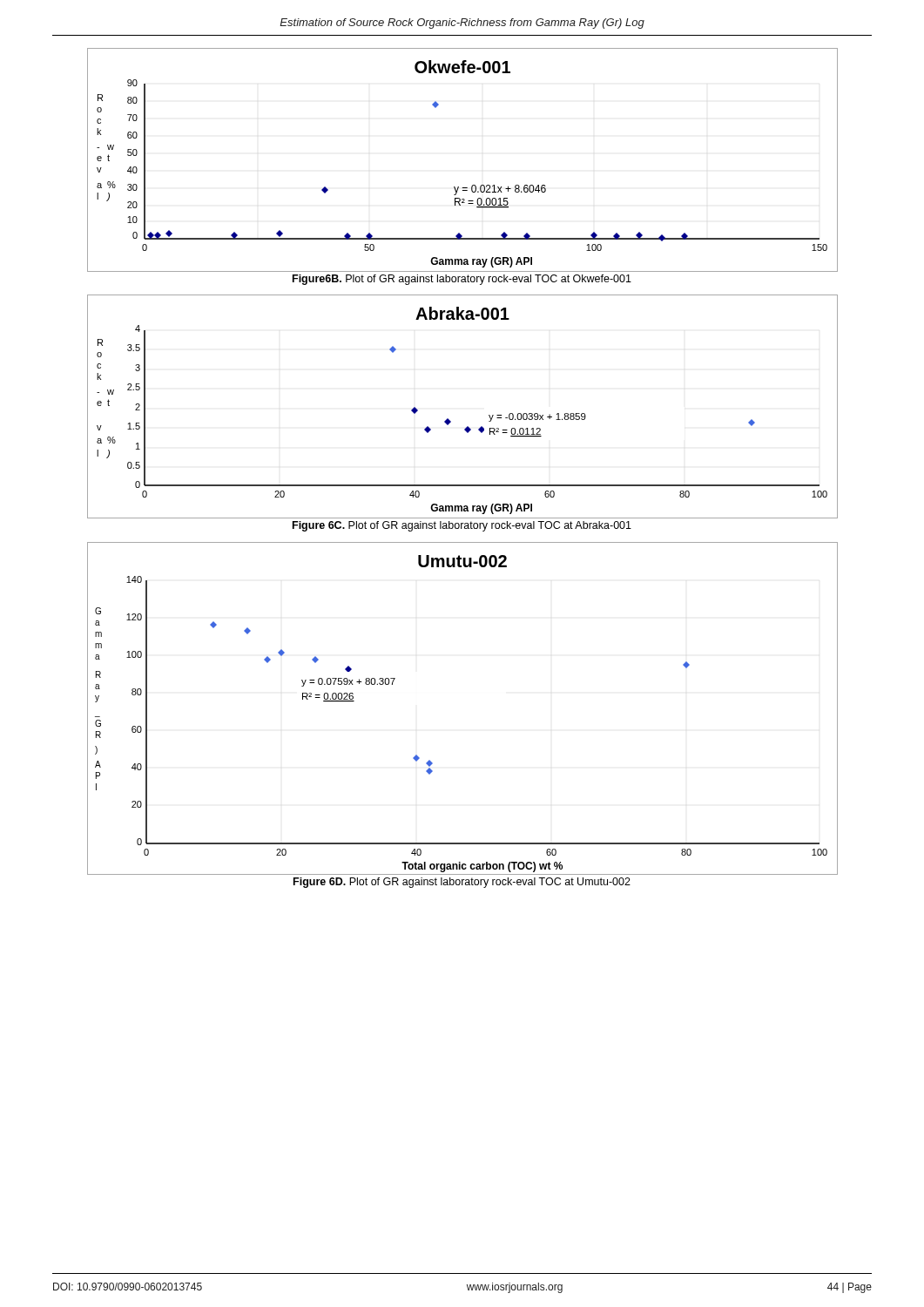Locate the caption that opens with "Figure6B. Plot of GR against laboratory"
The height and width of the screenshot is (1307, 924).
click(x=462, y=279)
